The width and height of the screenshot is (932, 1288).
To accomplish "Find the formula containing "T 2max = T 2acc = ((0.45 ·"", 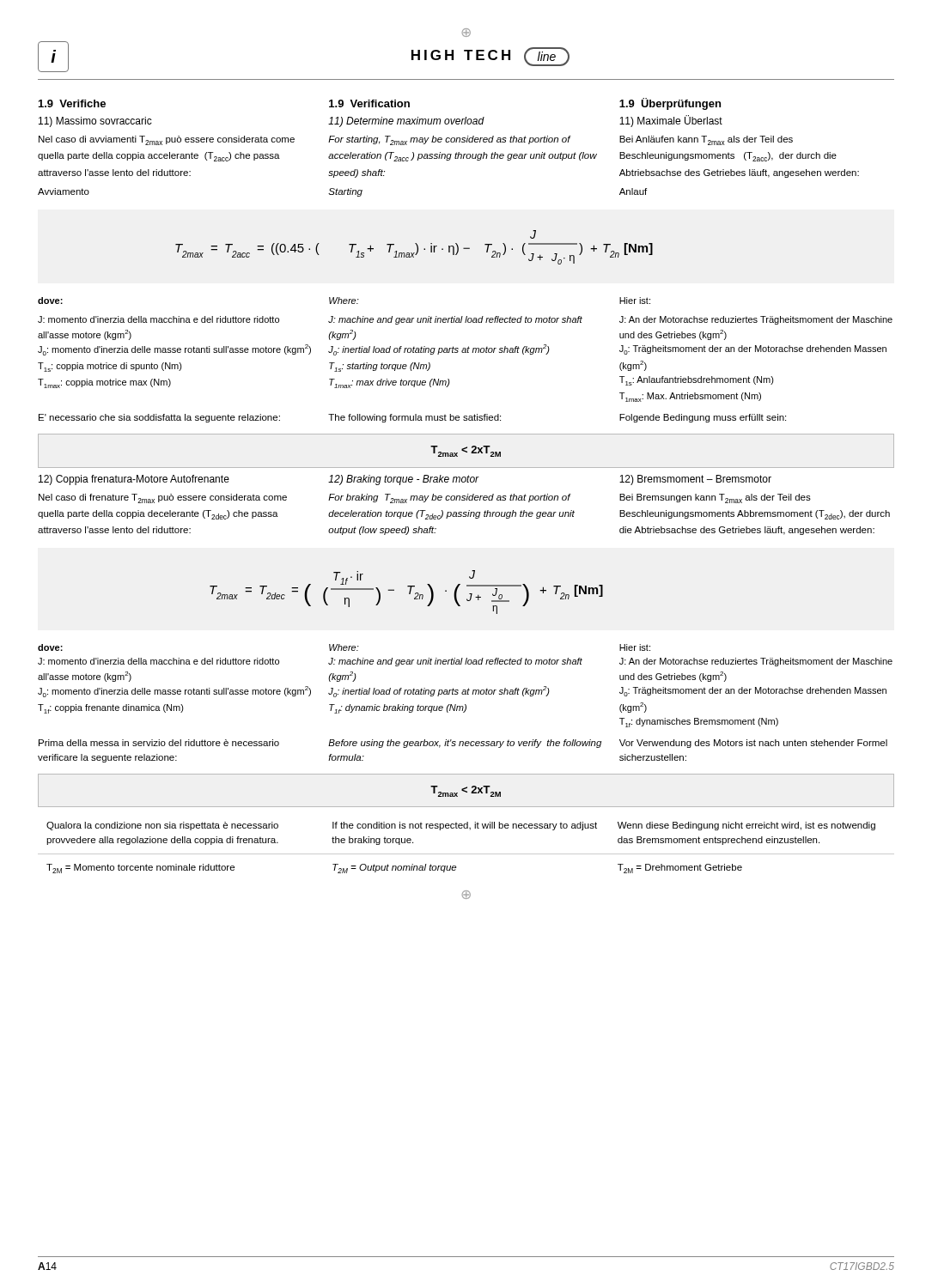I will point(466,246).
